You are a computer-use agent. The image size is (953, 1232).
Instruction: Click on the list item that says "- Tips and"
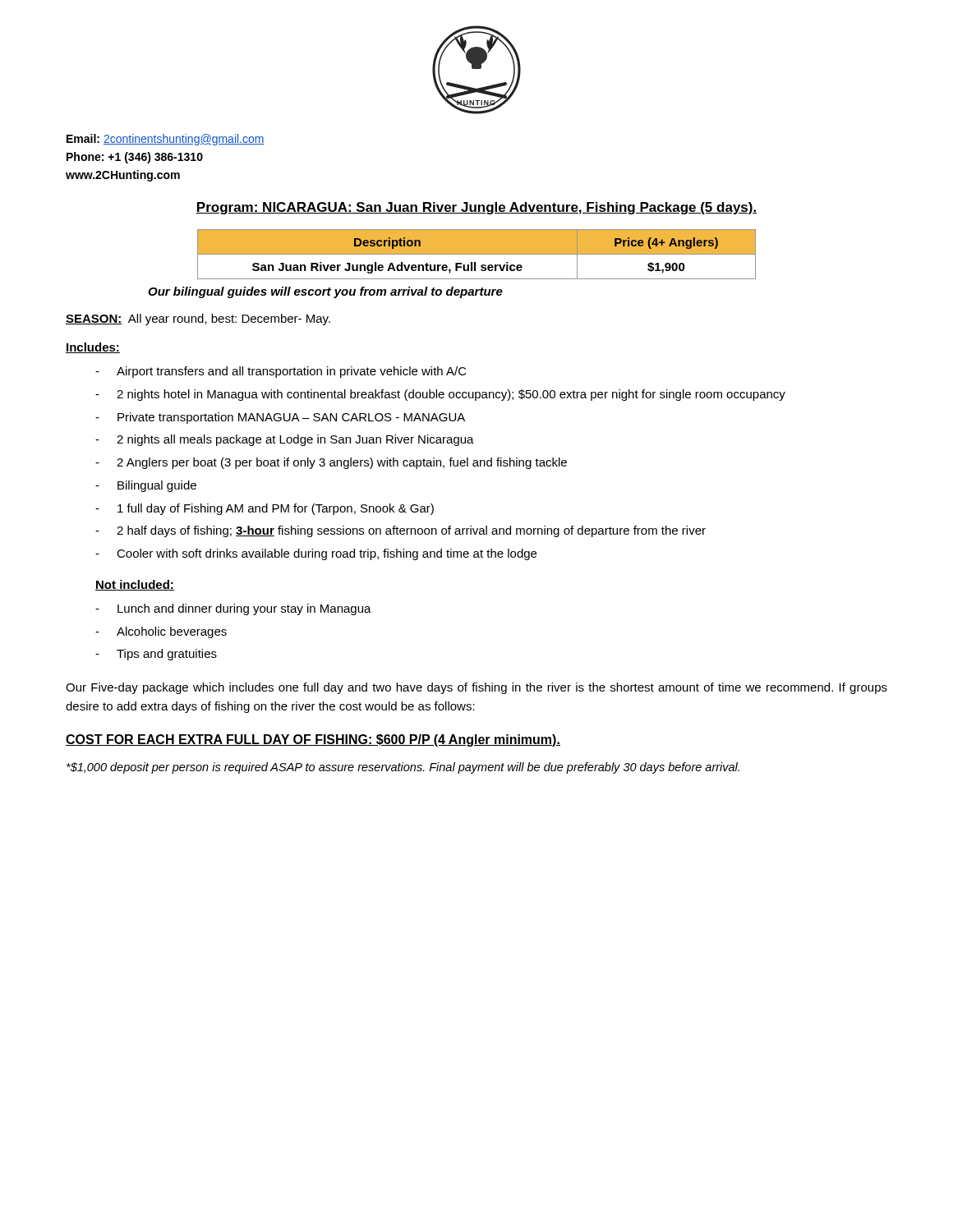click(156, 654)
